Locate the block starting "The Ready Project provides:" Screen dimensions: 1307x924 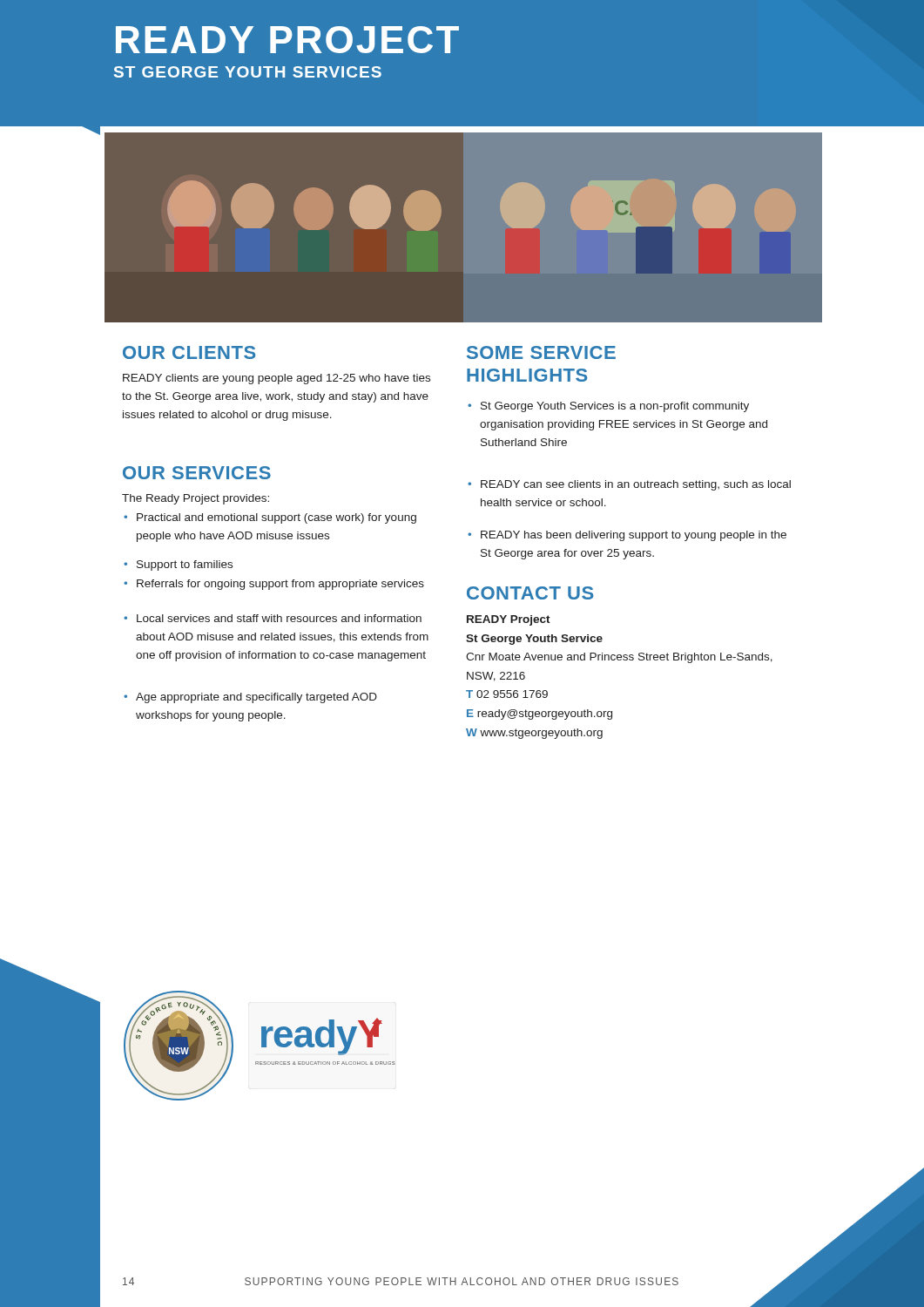(196, 498)
